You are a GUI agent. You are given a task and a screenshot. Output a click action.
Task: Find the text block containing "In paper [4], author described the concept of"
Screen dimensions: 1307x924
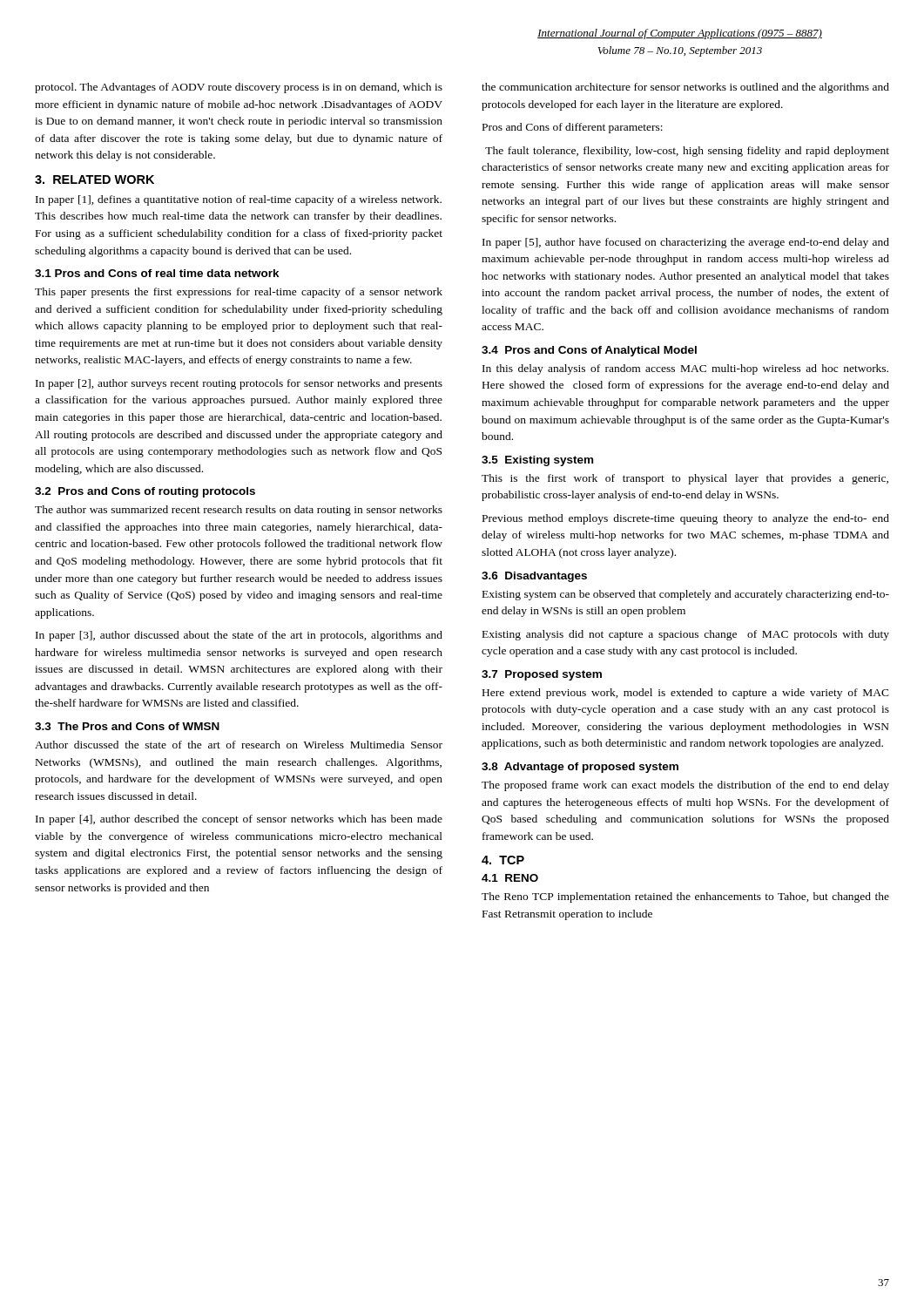pos(239,853)
